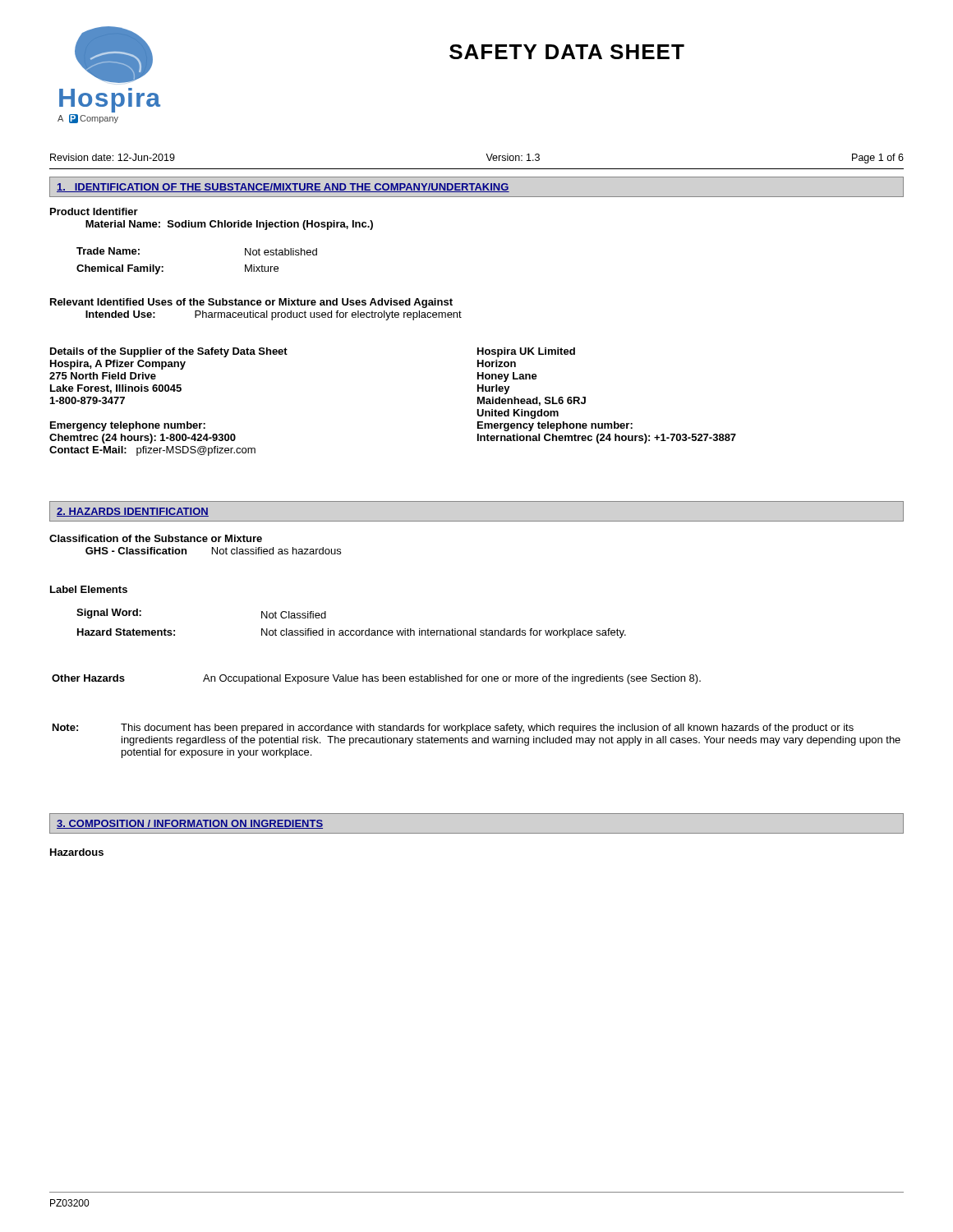Point to the element starting "Relevant Identified Uses of the Substance or"
Image resolution: width=953 pixels, height=1232 pixels.
[x=255, y=308]
